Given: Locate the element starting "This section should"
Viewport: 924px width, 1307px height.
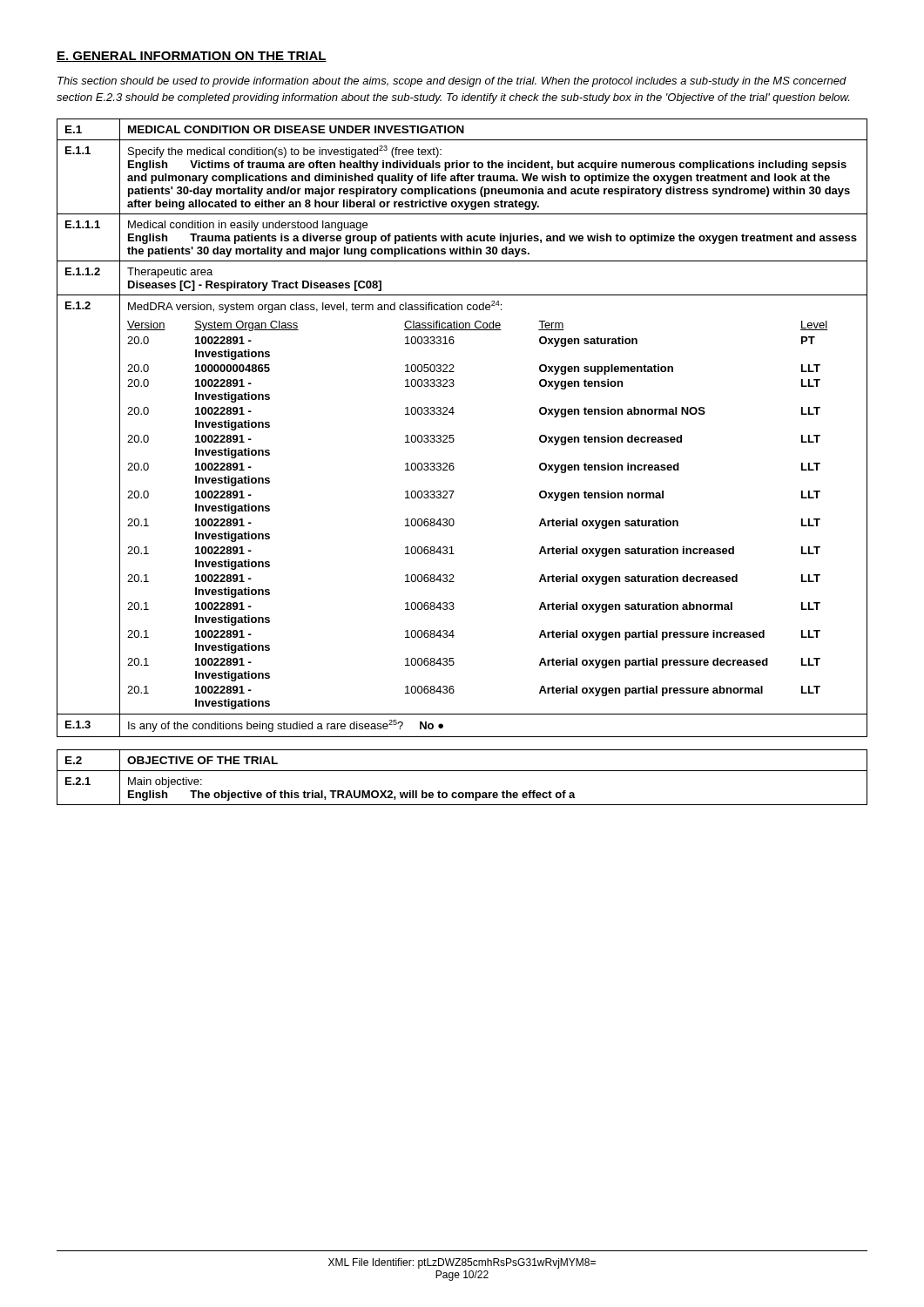Looking at the screenshot, I should [x=454, y=89].
